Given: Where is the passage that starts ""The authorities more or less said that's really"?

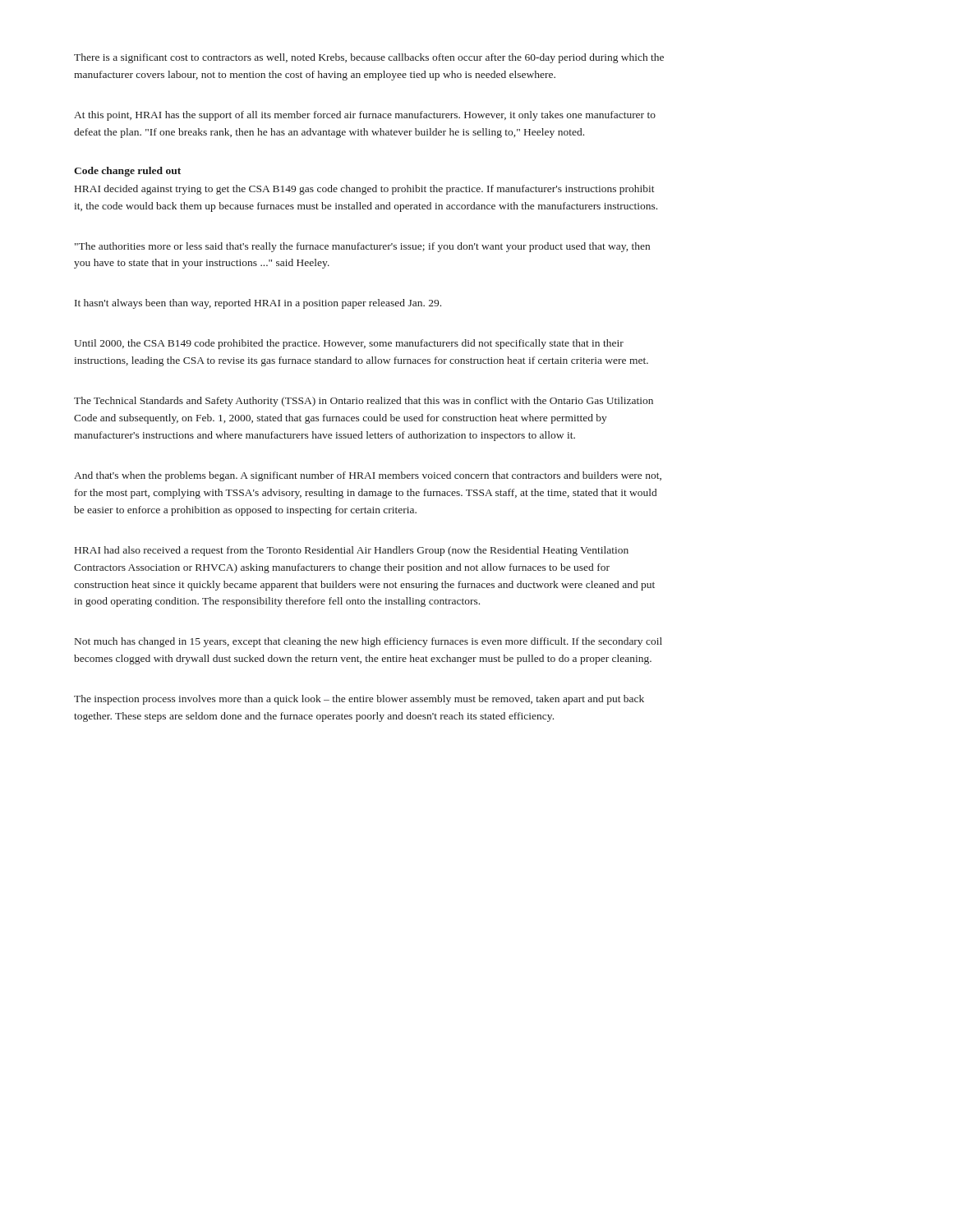Looking at the screenshot, I should tap(362, 254).
